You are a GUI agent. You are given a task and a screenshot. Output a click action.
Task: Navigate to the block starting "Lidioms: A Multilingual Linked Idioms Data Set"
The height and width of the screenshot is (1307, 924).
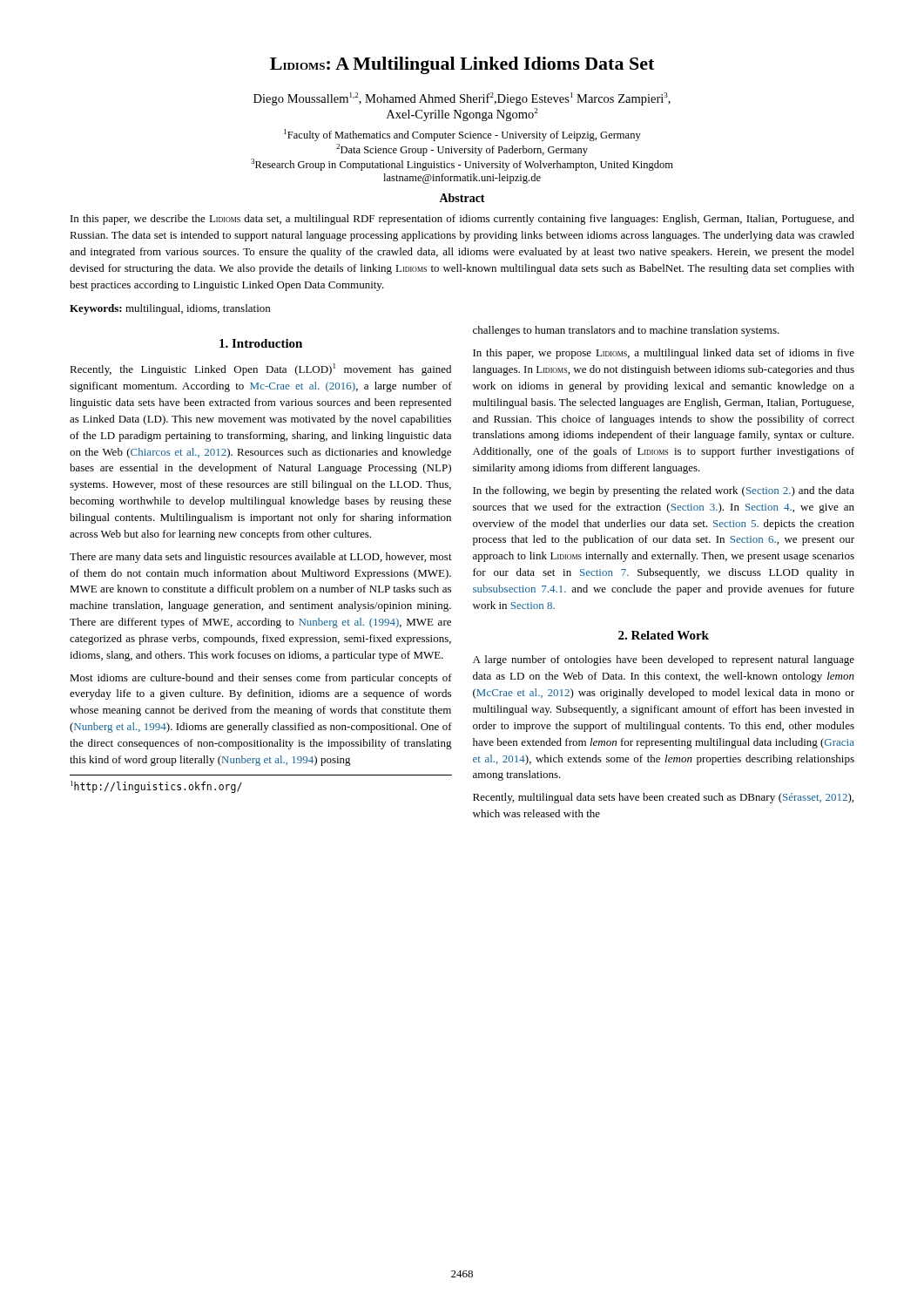point(462,64)
